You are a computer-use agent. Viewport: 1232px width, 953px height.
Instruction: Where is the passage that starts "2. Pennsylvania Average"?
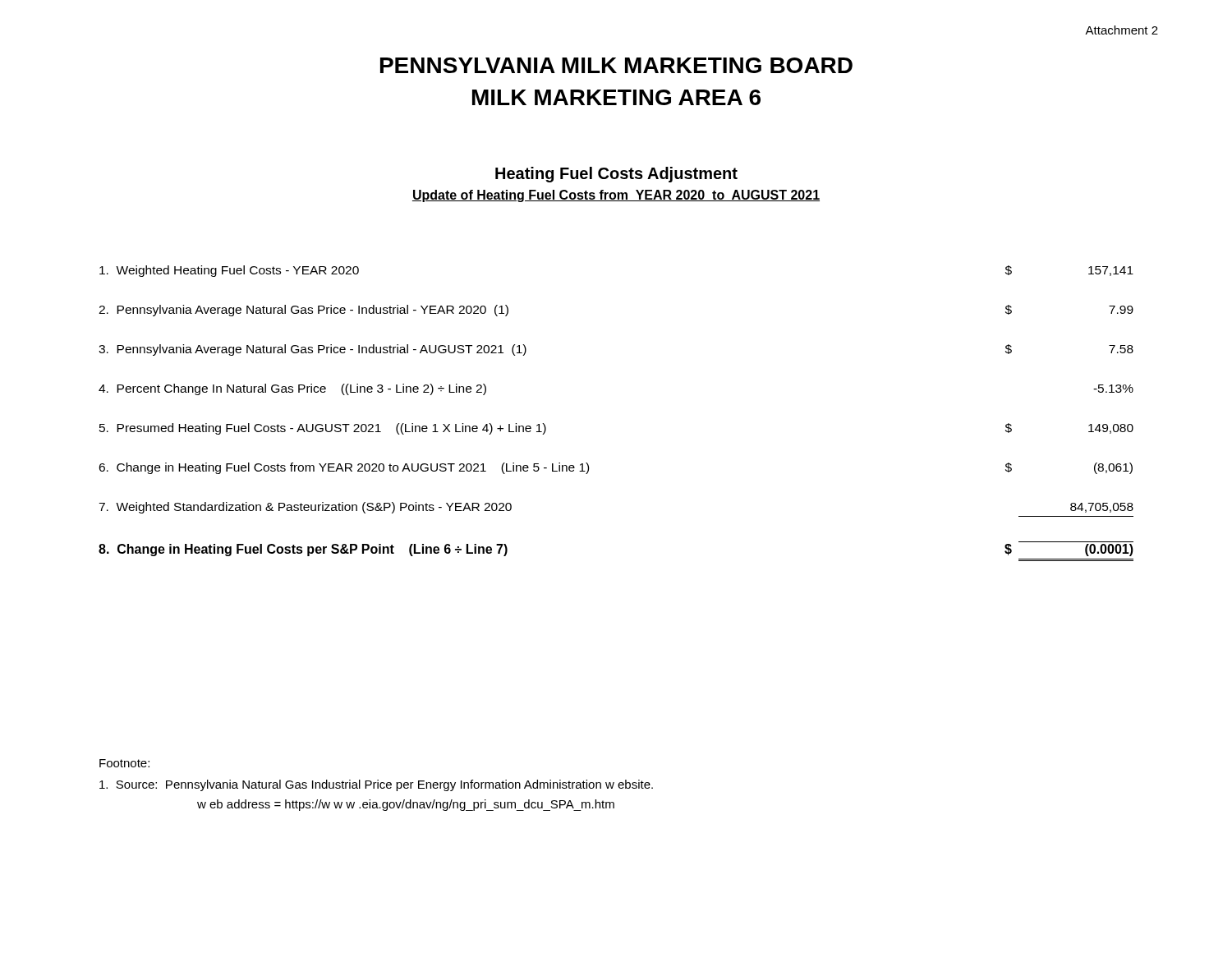pyautogui.click(x=306, y=310)
